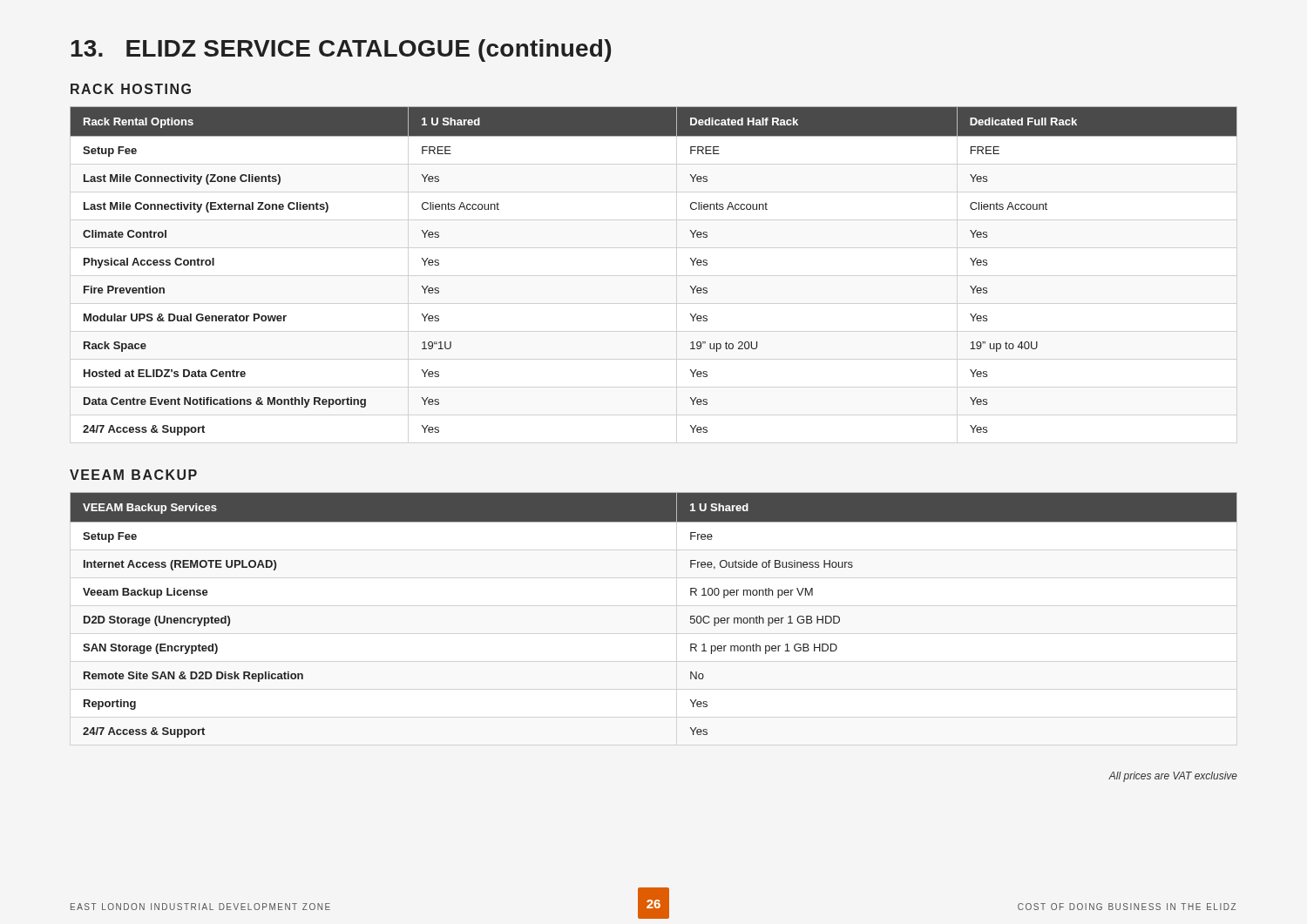Locate the section header that says "VEEAM BACKUP"
The image size is (1307, 924).
point(134,475)
